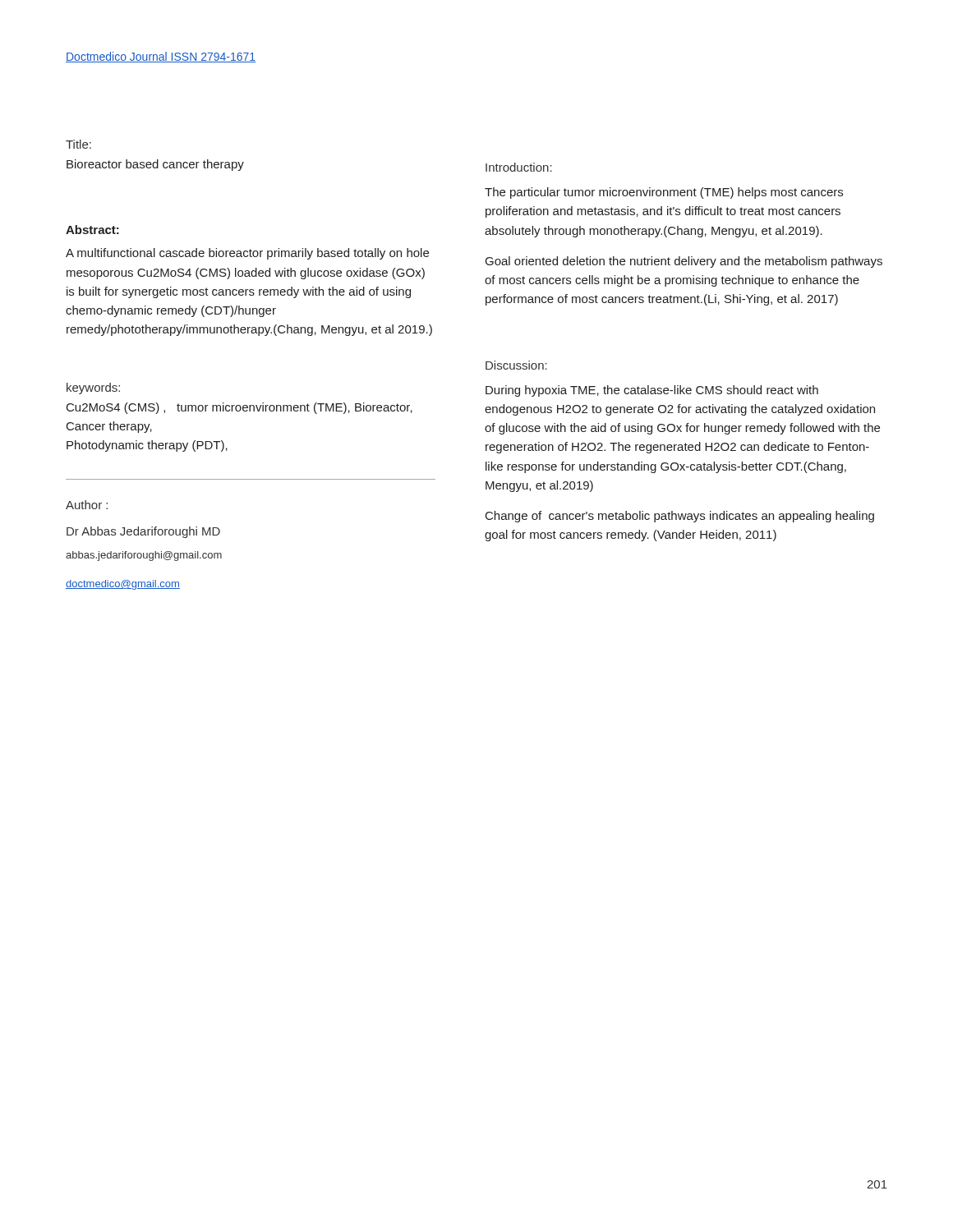
Task: Find the block on this page that starts "Cu2MoS4 (CMS) , tumor microenvironment (TME),"
Action: point(239,408)
